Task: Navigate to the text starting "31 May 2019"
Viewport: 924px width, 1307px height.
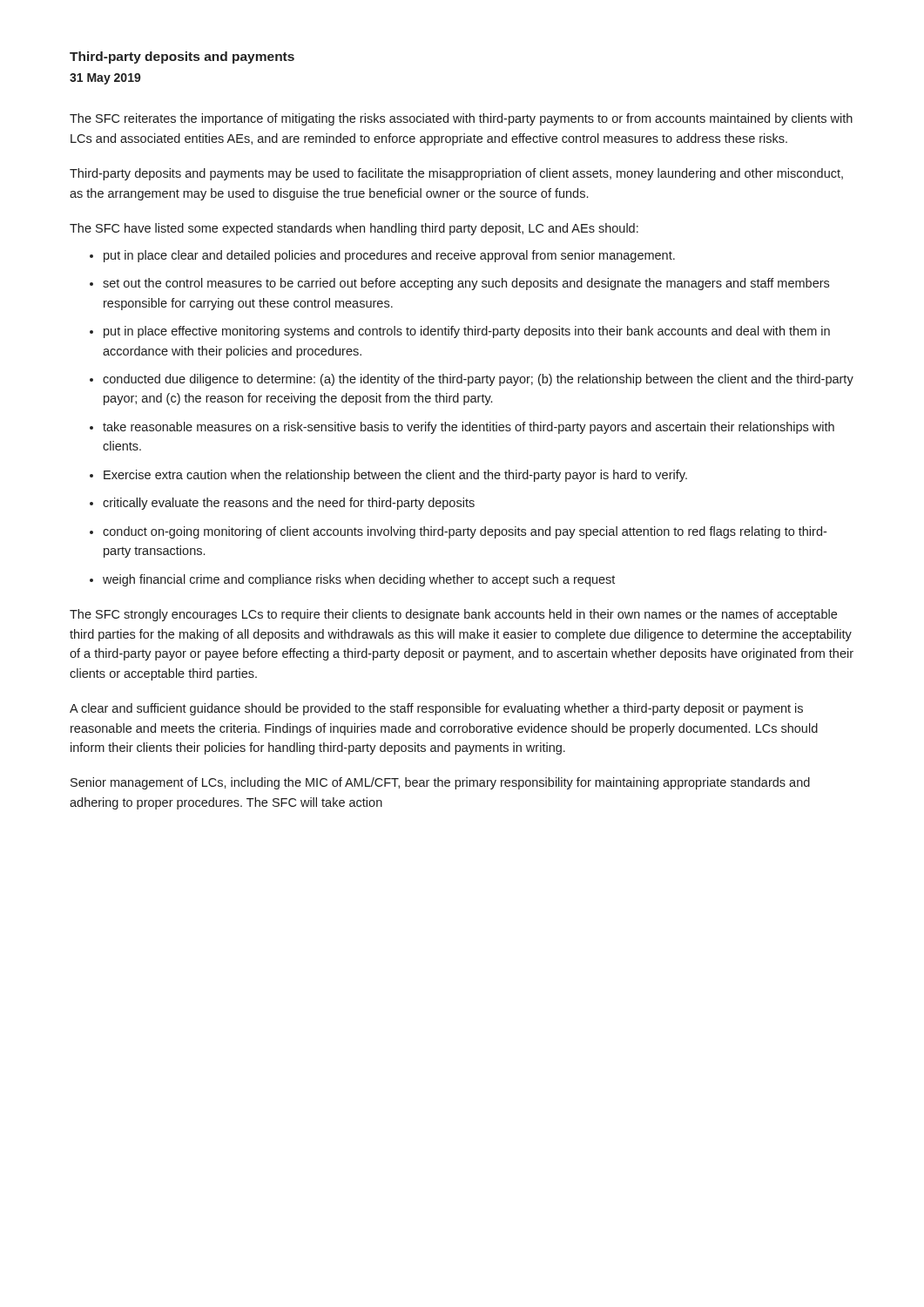Action: click(105, 77)
